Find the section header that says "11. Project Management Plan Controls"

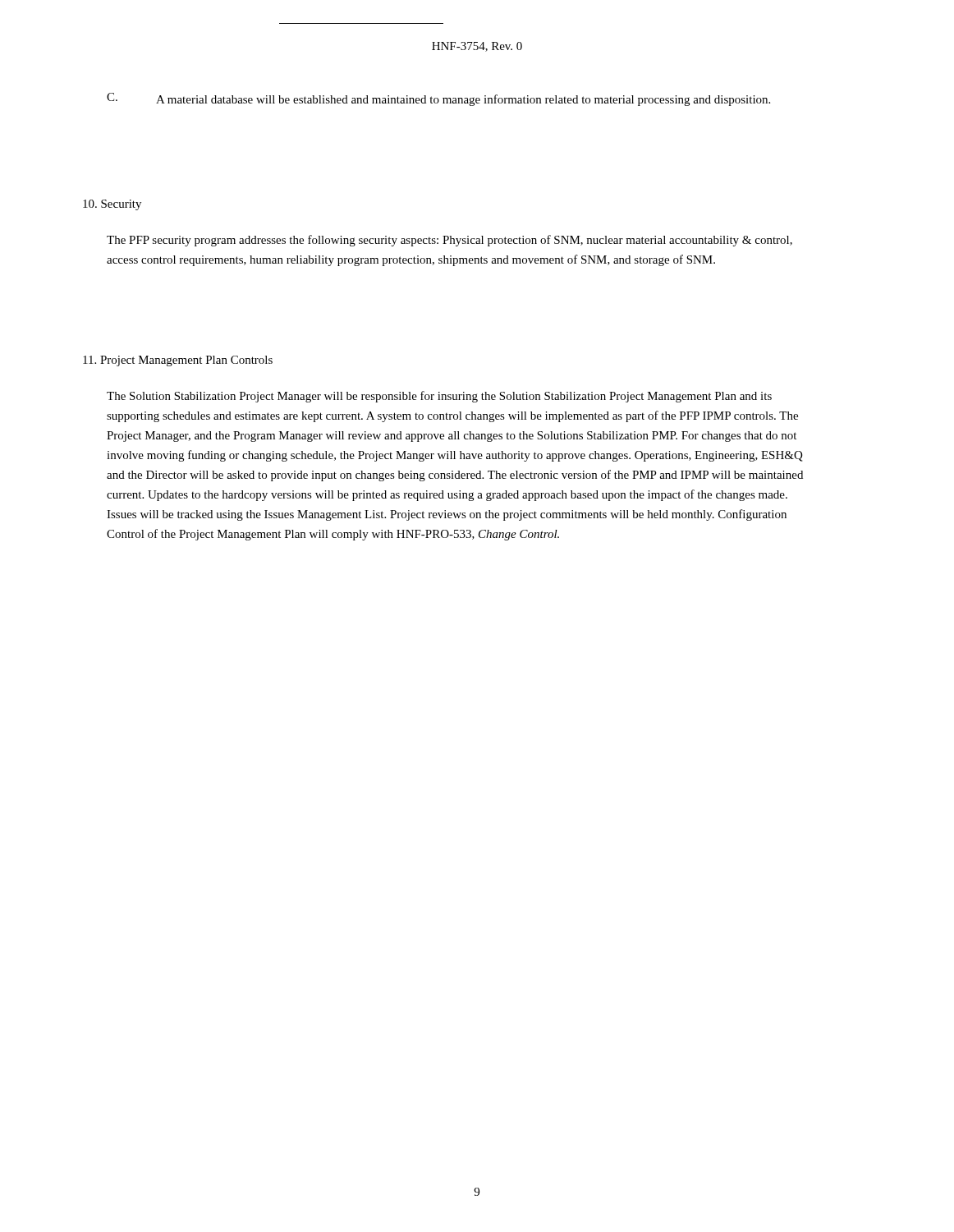[x=177, y=360]
